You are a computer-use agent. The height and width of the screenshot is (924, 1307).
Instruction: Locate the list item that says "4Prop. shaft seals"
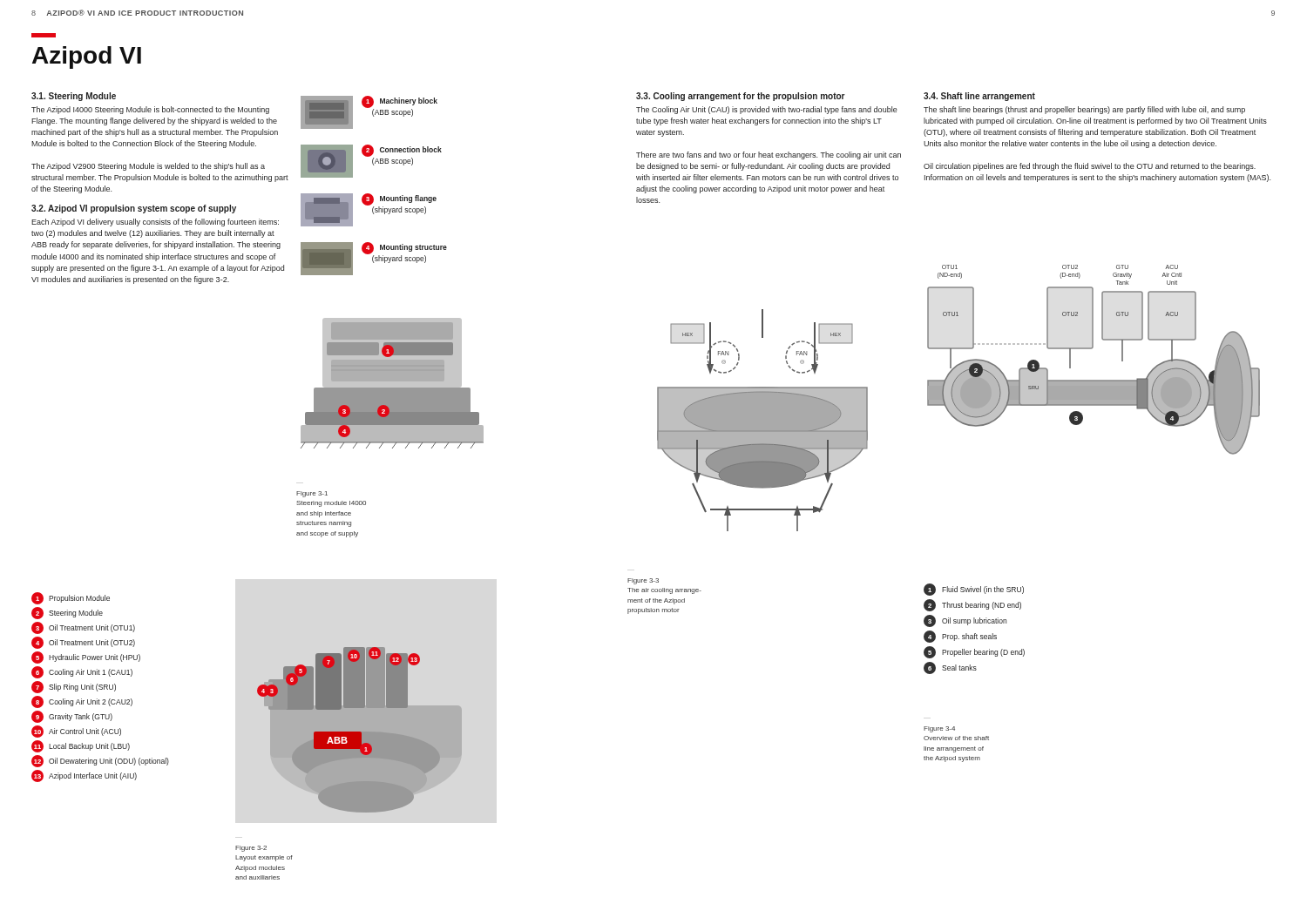point(960,637)
